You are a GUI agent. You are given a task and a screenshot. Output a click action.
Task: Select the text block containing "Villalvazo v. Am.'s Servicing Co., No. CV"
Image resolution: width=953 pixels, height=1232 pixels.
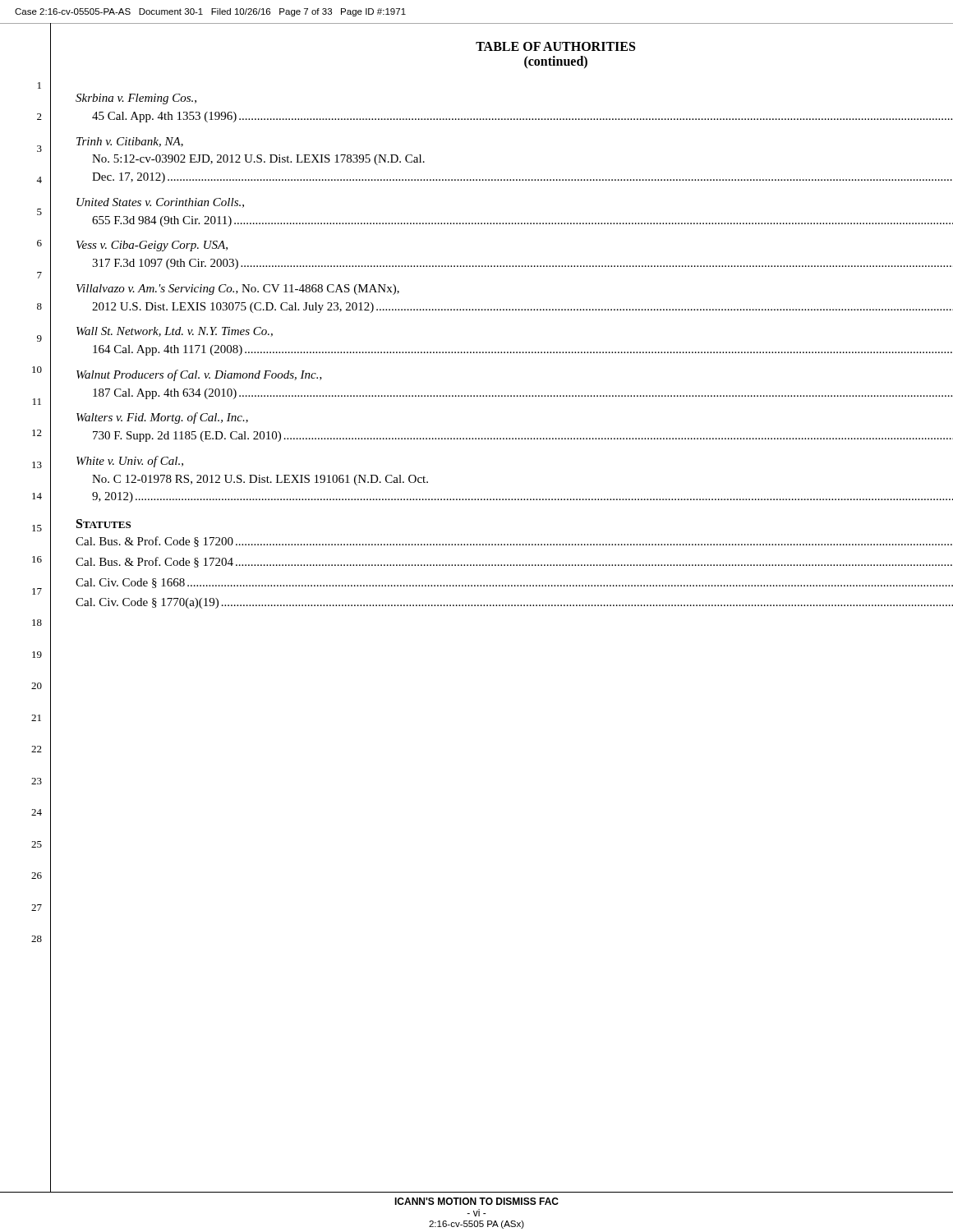[514, 298]
